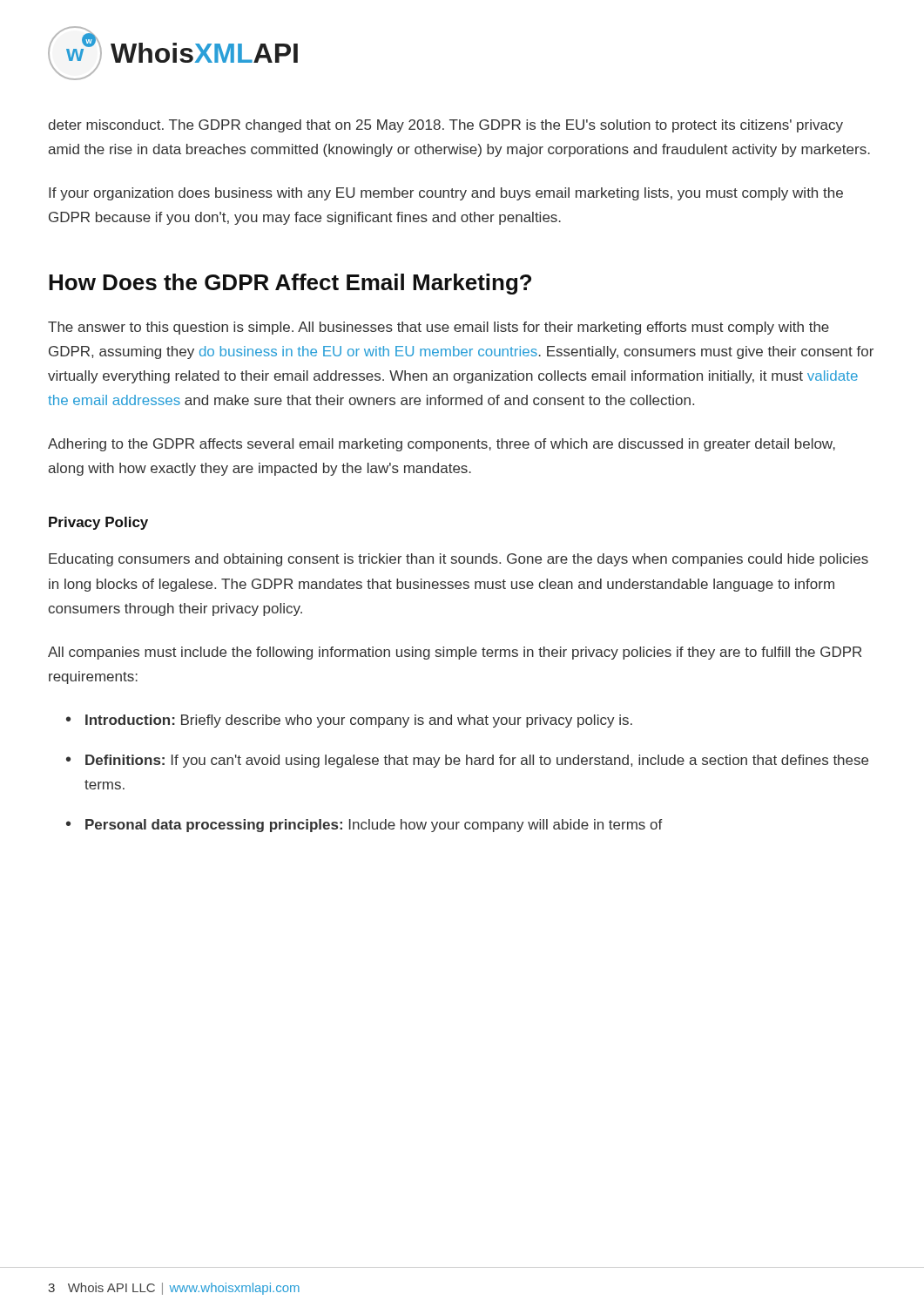Select the logo
The image size is (924, 1307).
tap(174, 53)
